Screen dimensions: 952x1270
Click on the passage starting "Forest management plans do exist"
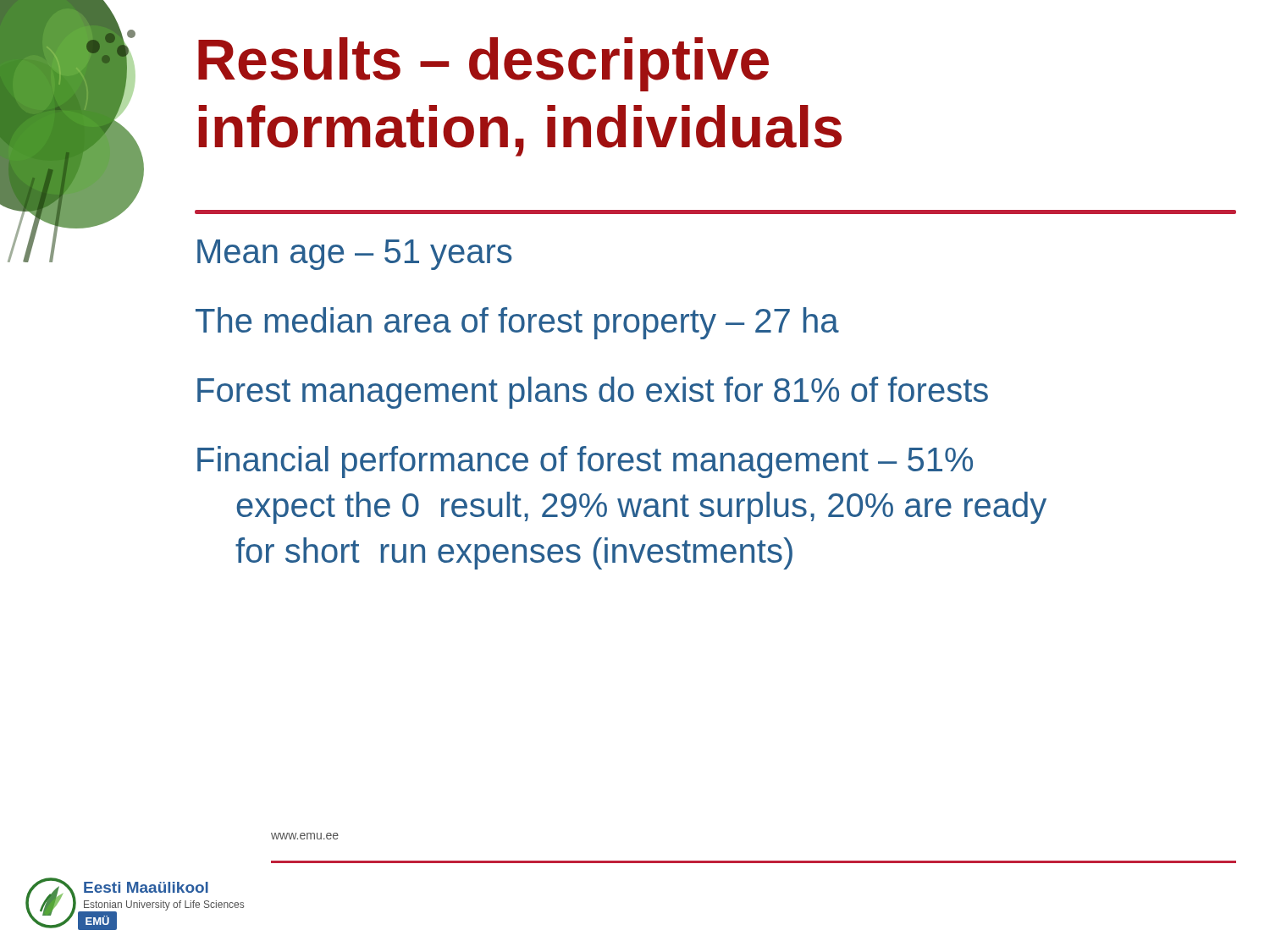pyautogui.click(x=592, y=390)
